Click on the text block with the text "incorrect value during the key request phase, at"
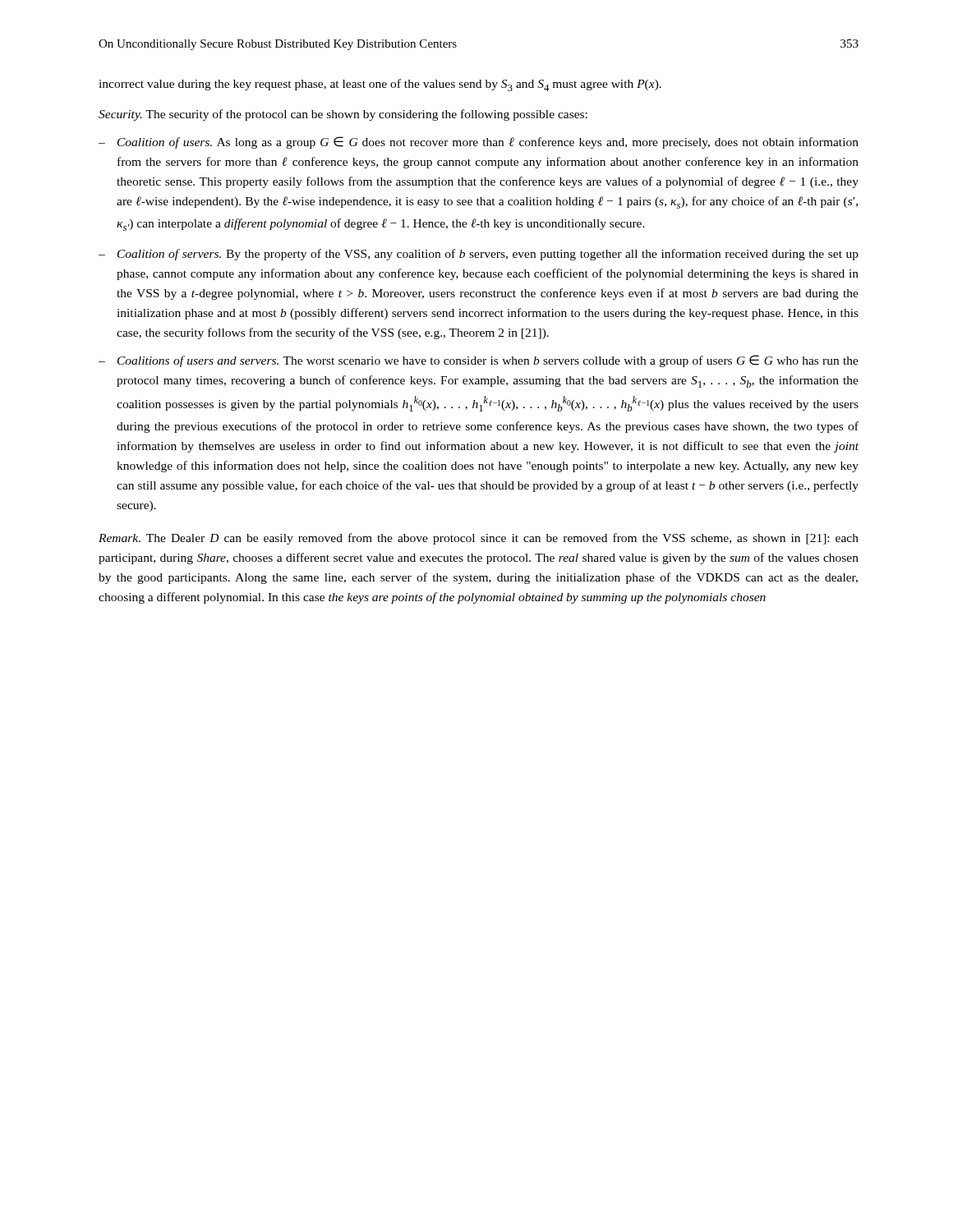Viewport: 953px width, 1232px height. pos(479,85)
